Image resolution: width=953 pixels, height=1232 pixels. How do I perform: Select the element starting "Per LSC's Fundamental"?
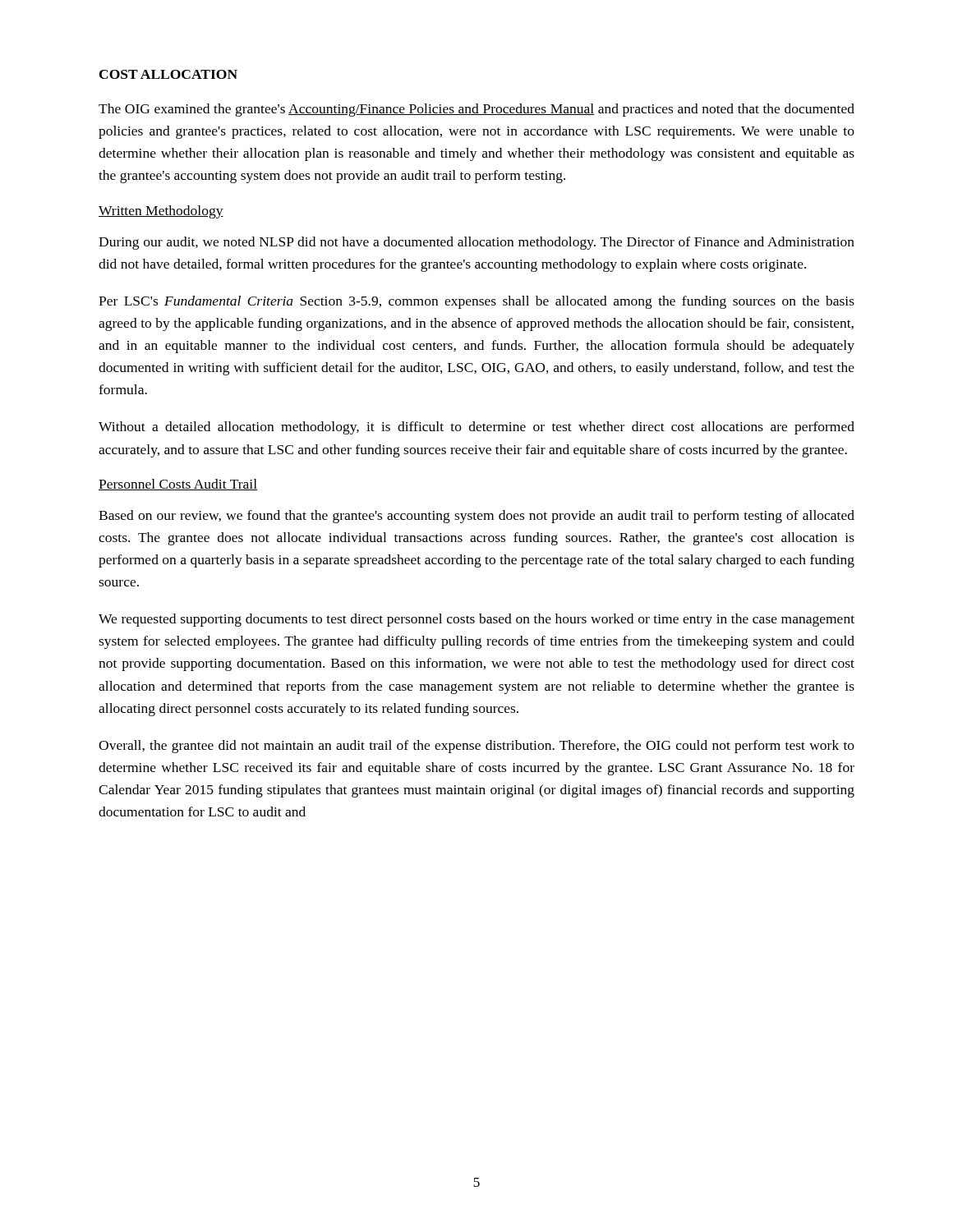(x=476, y=345)
